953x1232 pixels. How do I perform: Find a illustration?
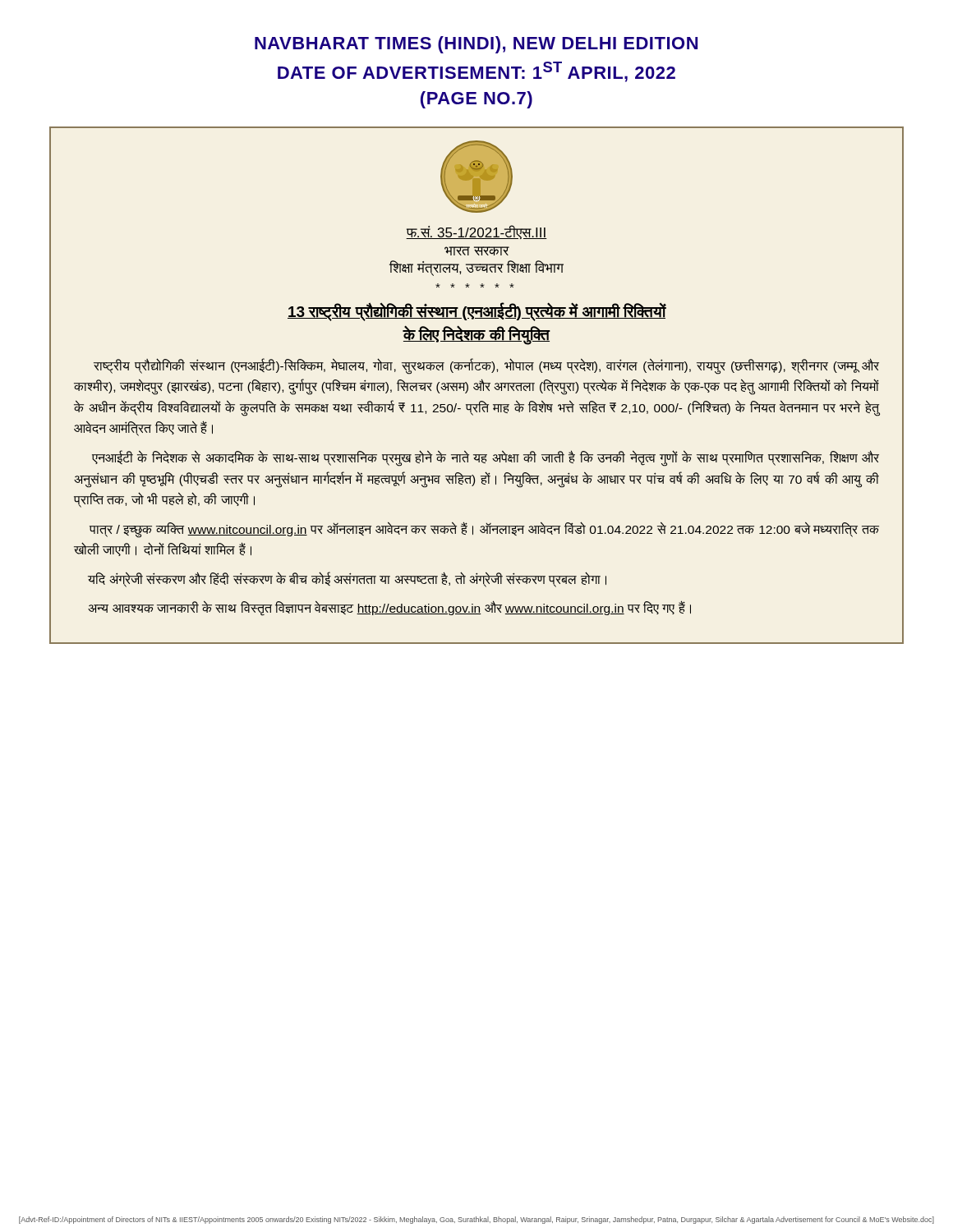(x=476, y=175)
